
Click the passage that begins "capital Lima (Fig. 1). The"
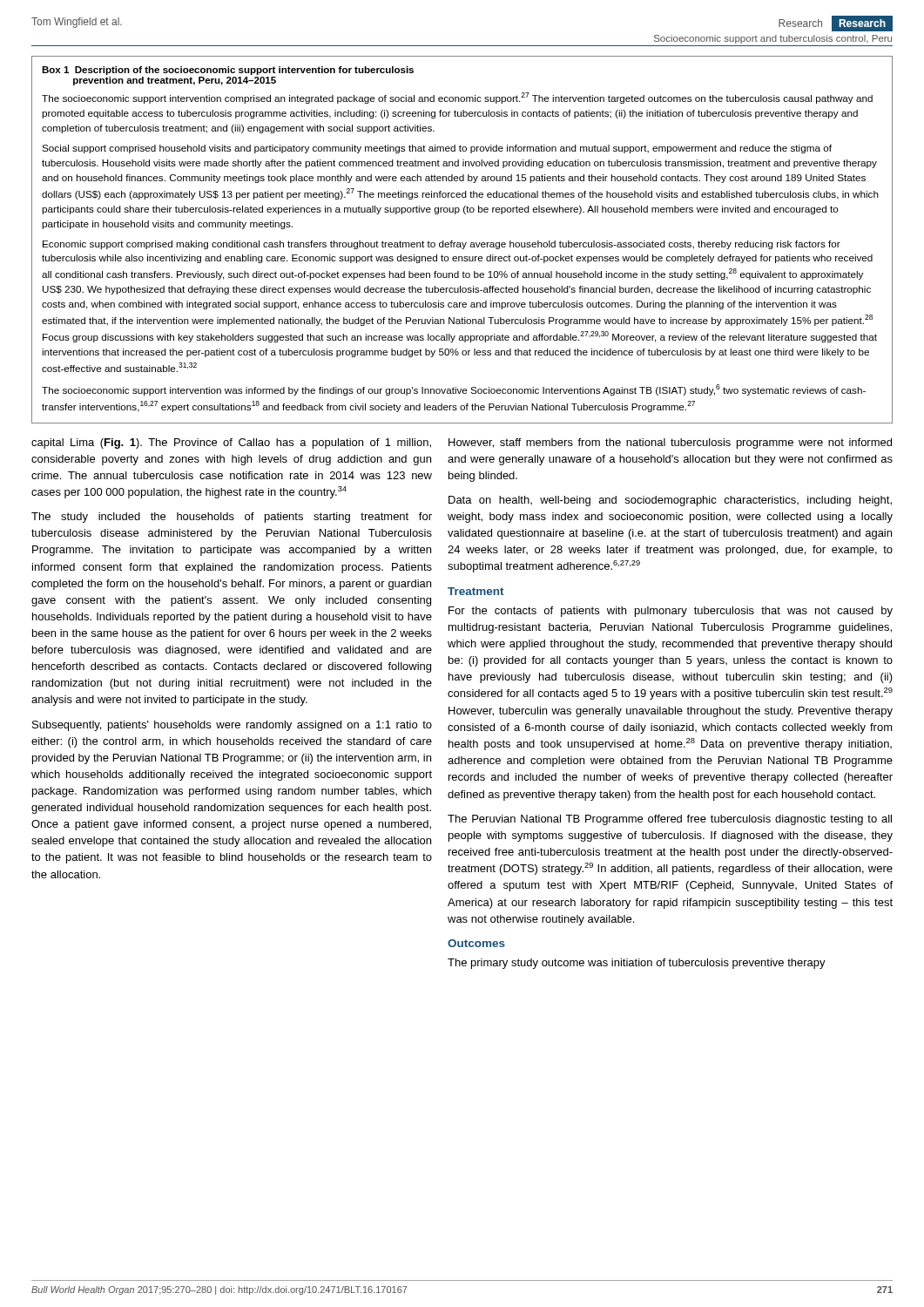(232, 658)
